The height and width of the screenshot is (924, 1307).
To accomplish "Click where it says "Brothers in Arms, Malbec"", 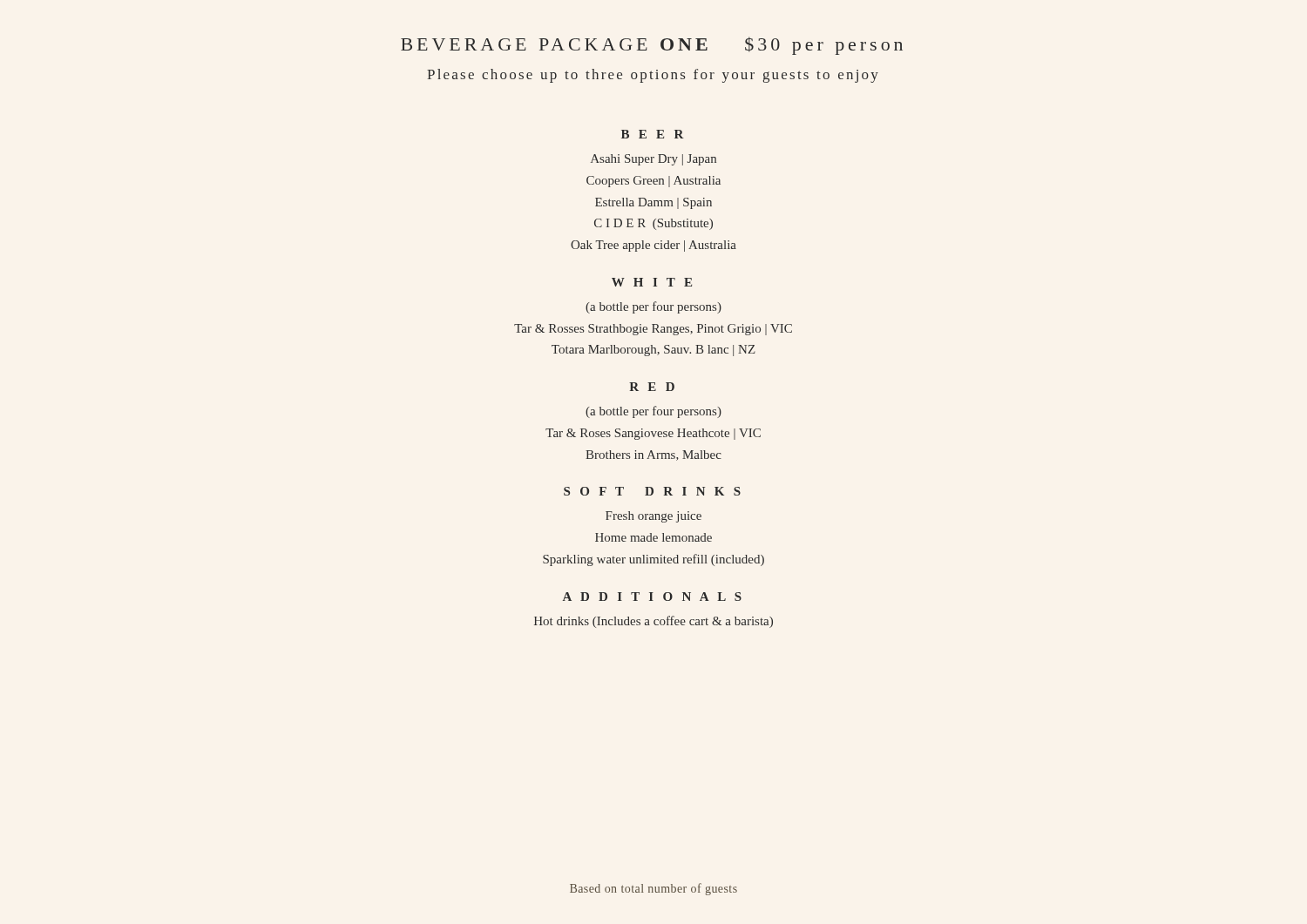I will [654, 454].
